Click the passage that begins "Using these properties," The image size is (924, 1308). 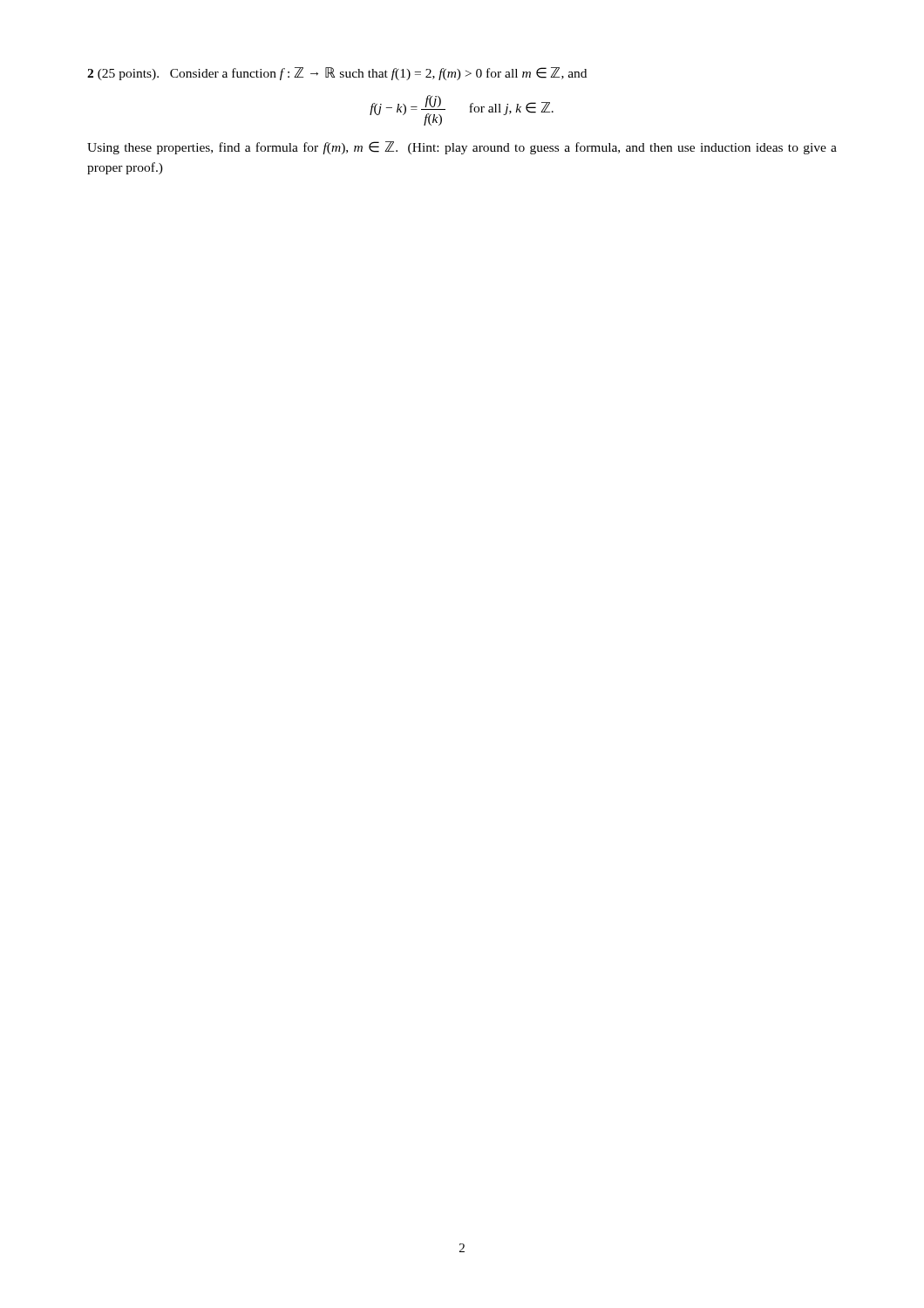pos(462,157)
